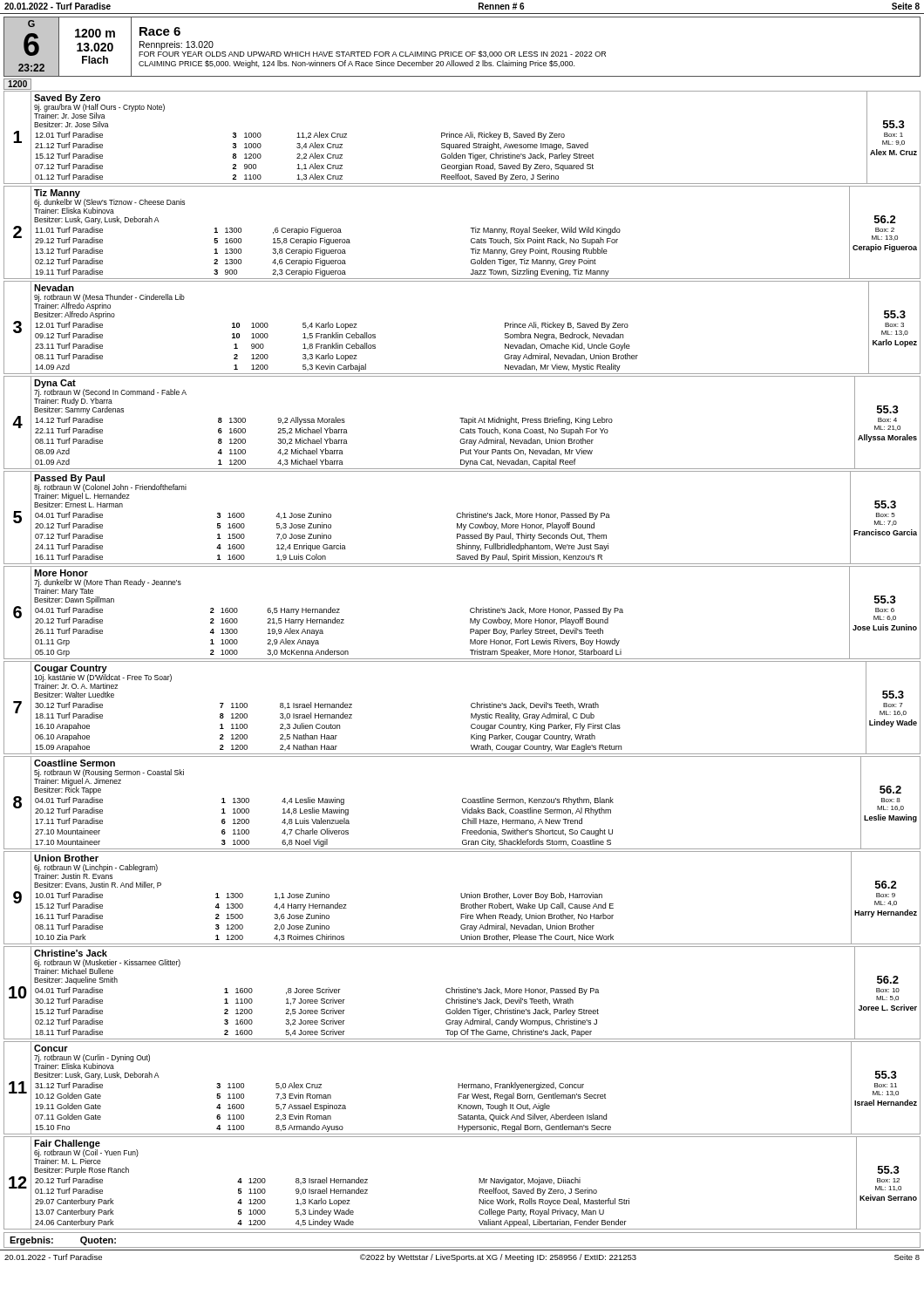Navigate to the block starting "Race 6"

pos(160,31)
